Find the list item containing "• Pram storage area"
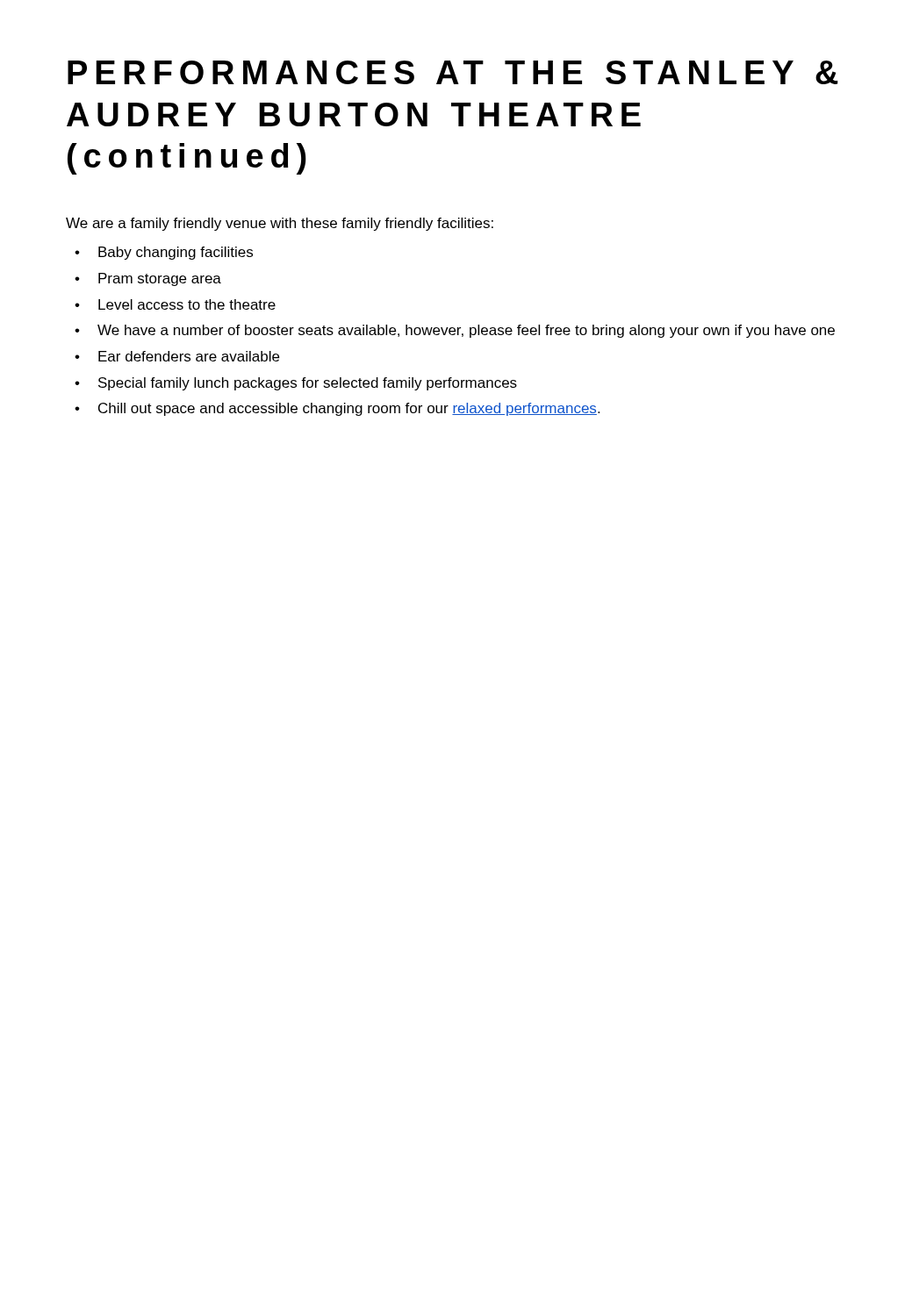The image size is (912, 1316). (x=148, y=279)
